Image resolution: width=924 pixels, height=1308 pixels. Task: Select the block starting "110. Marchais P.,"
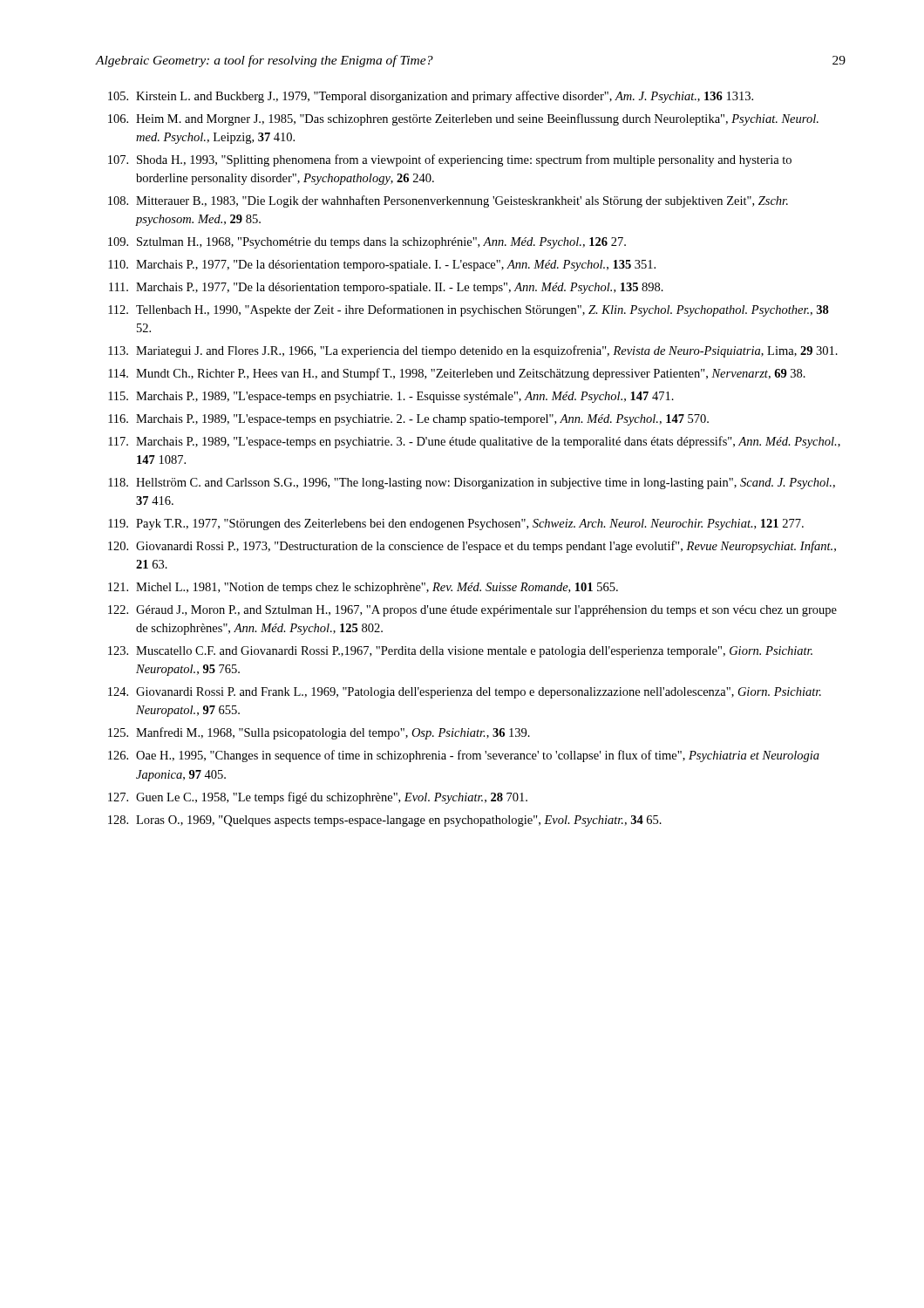click(x=471, y=265)
